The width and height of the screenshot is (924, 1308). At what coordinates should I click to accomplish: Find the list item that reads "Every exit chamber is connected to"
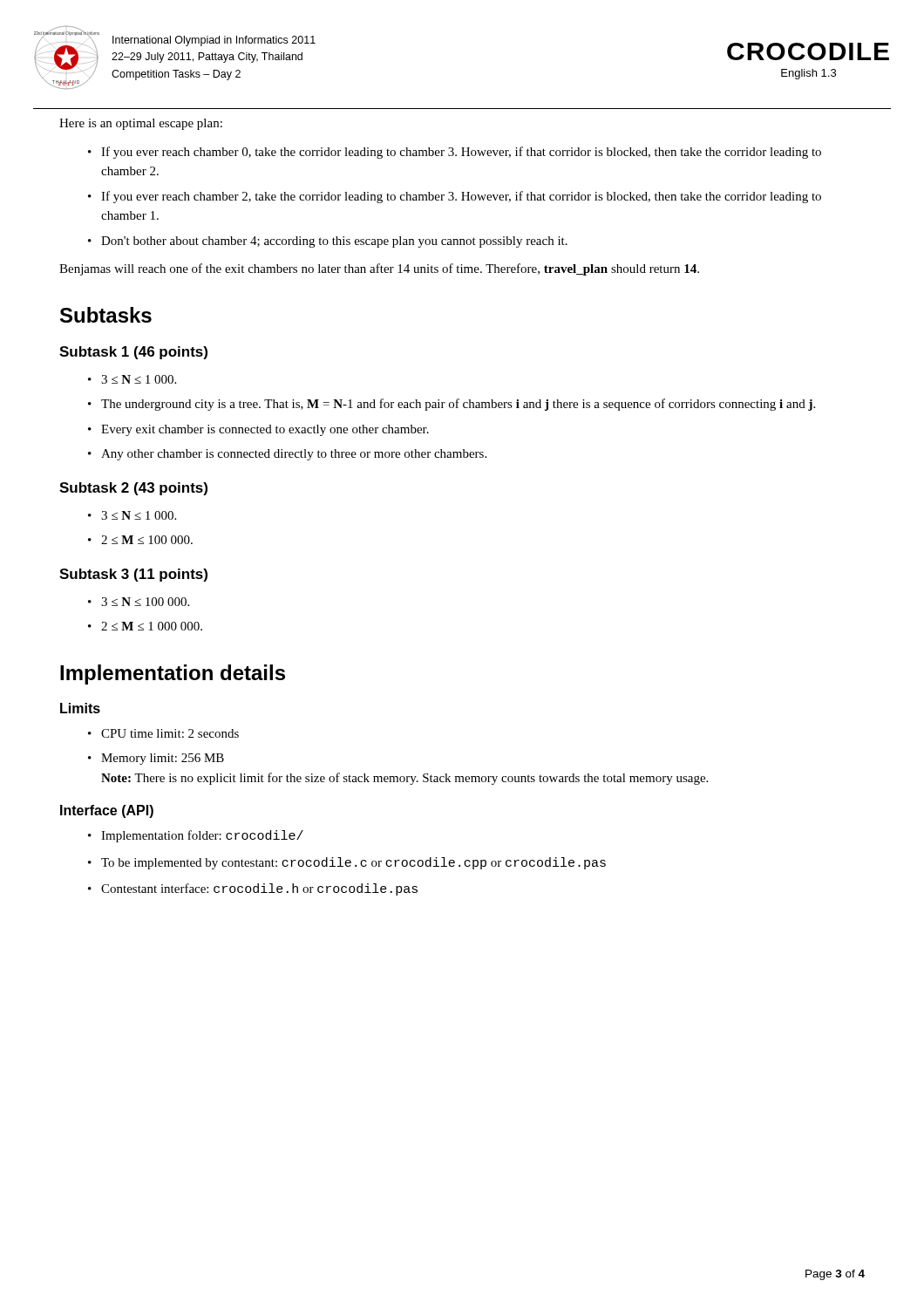point(265,429)
